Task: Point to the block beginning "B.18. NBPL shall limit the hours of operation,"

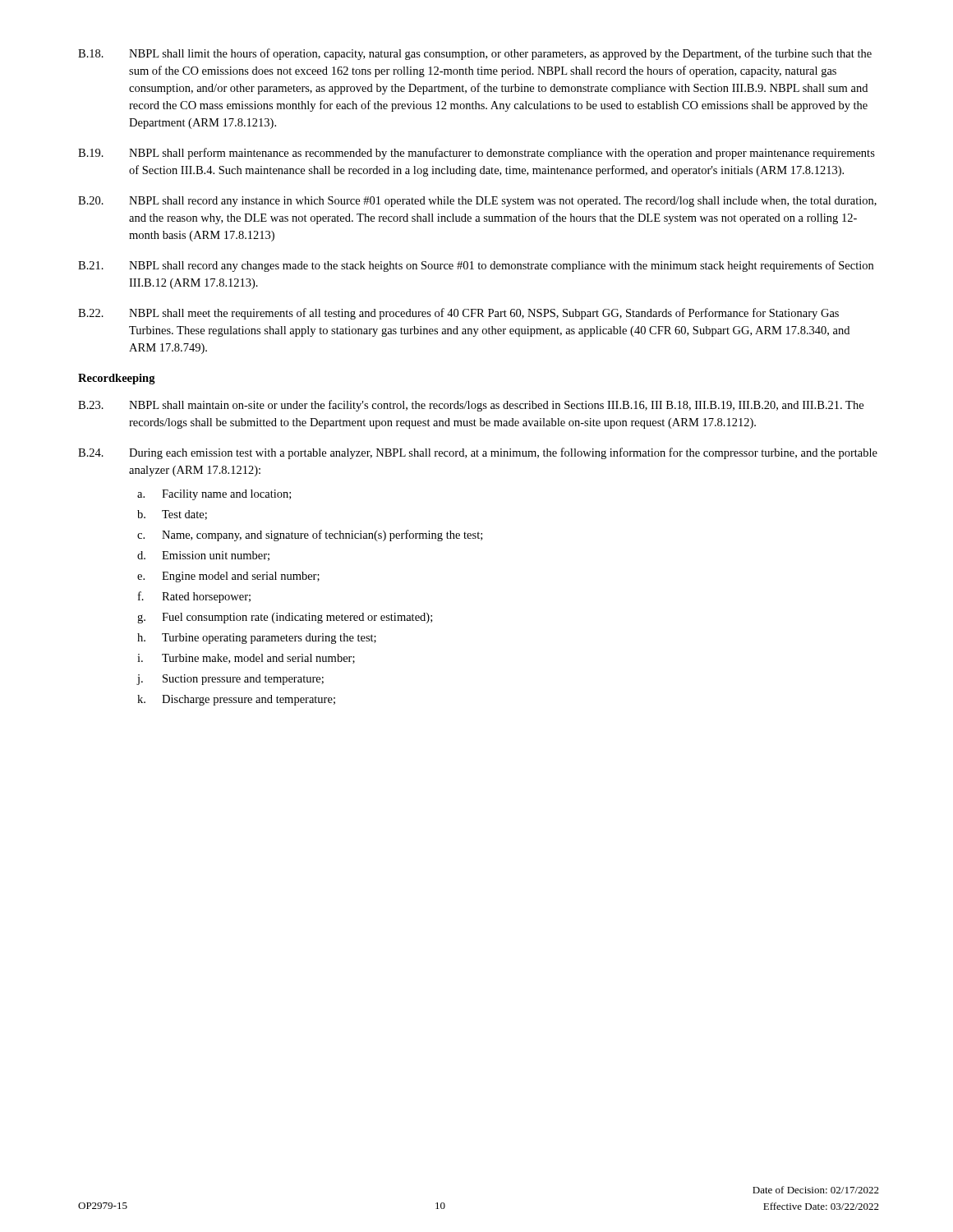Action: (x=479, y=88)
